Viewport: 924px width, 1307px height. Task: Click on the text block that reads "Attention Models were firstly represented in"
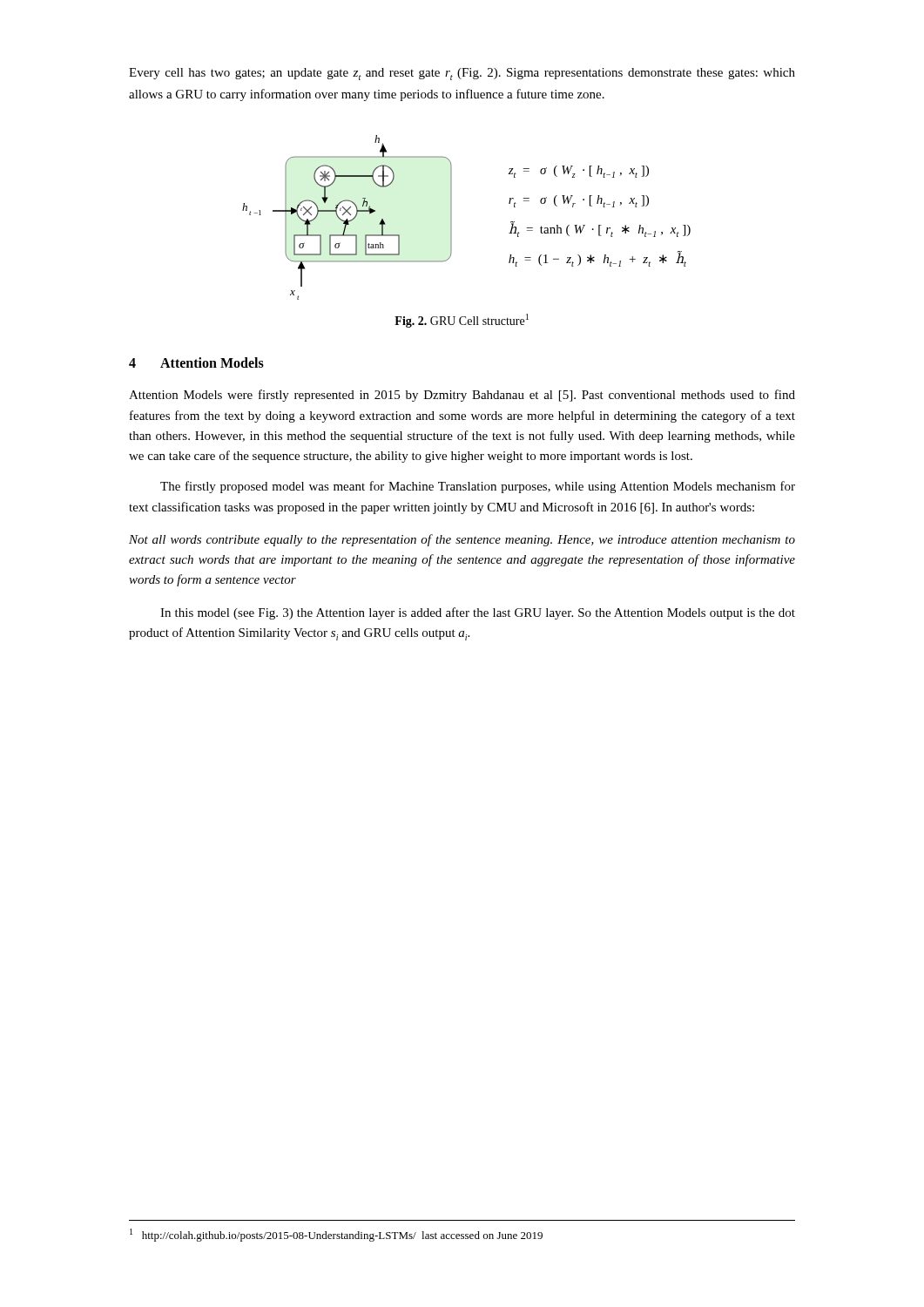pyautogui.click(x=462, y=425)
